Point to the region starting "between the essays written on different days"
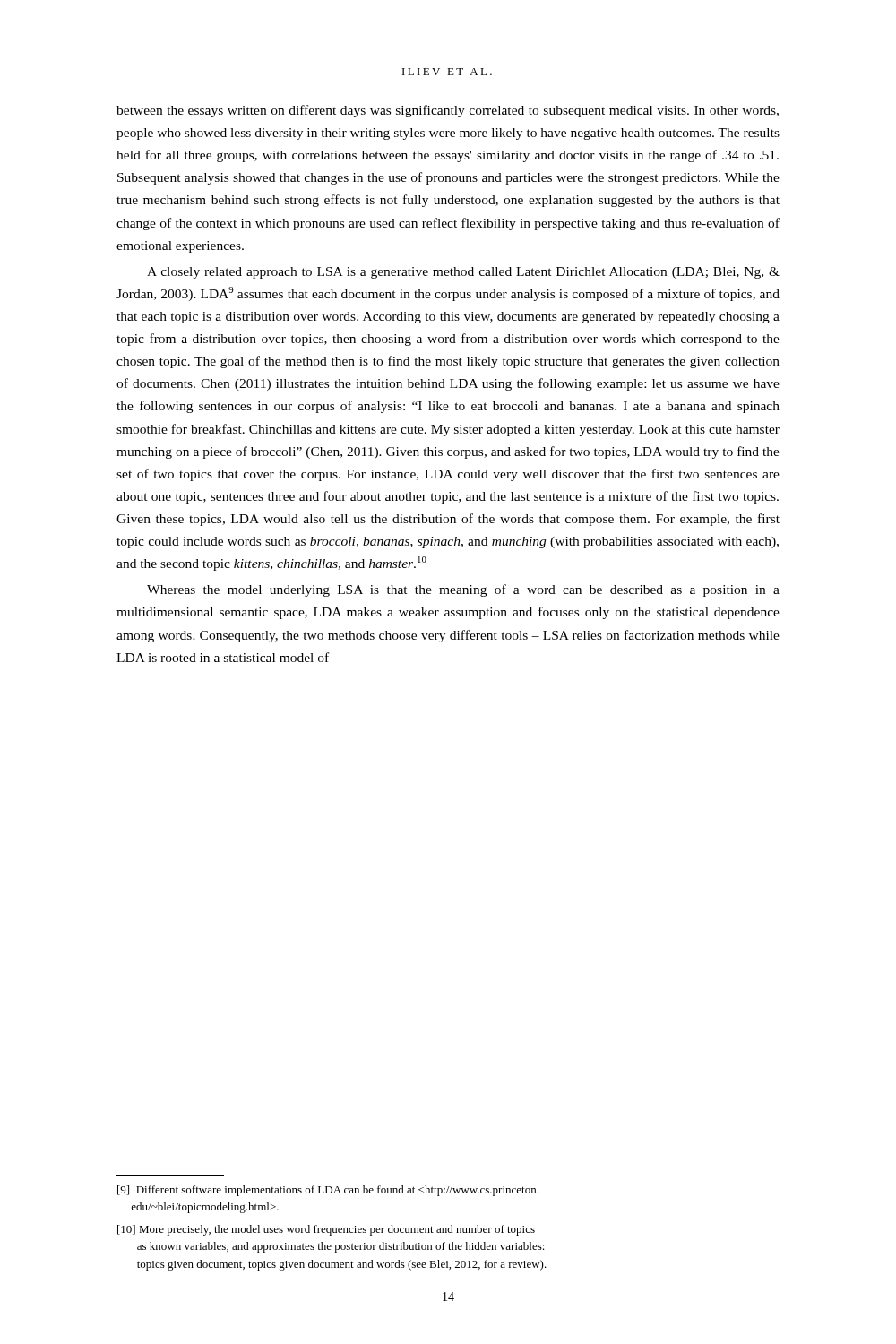Viewport: 896px width, 1344px height. (x=448, y=177)
